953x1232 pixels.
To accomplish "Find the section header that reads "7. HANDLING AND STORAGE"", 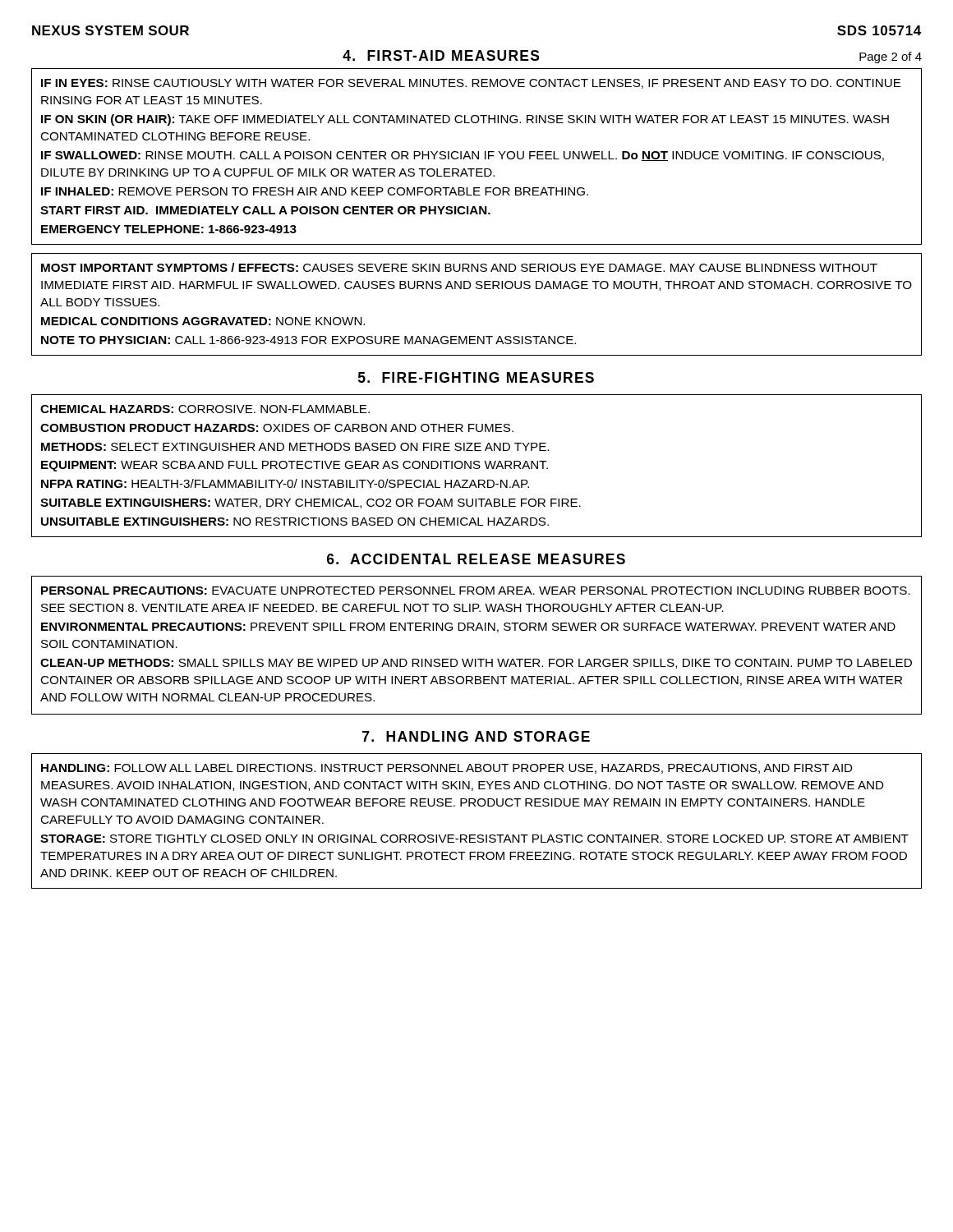I will (x=476, y=737).
